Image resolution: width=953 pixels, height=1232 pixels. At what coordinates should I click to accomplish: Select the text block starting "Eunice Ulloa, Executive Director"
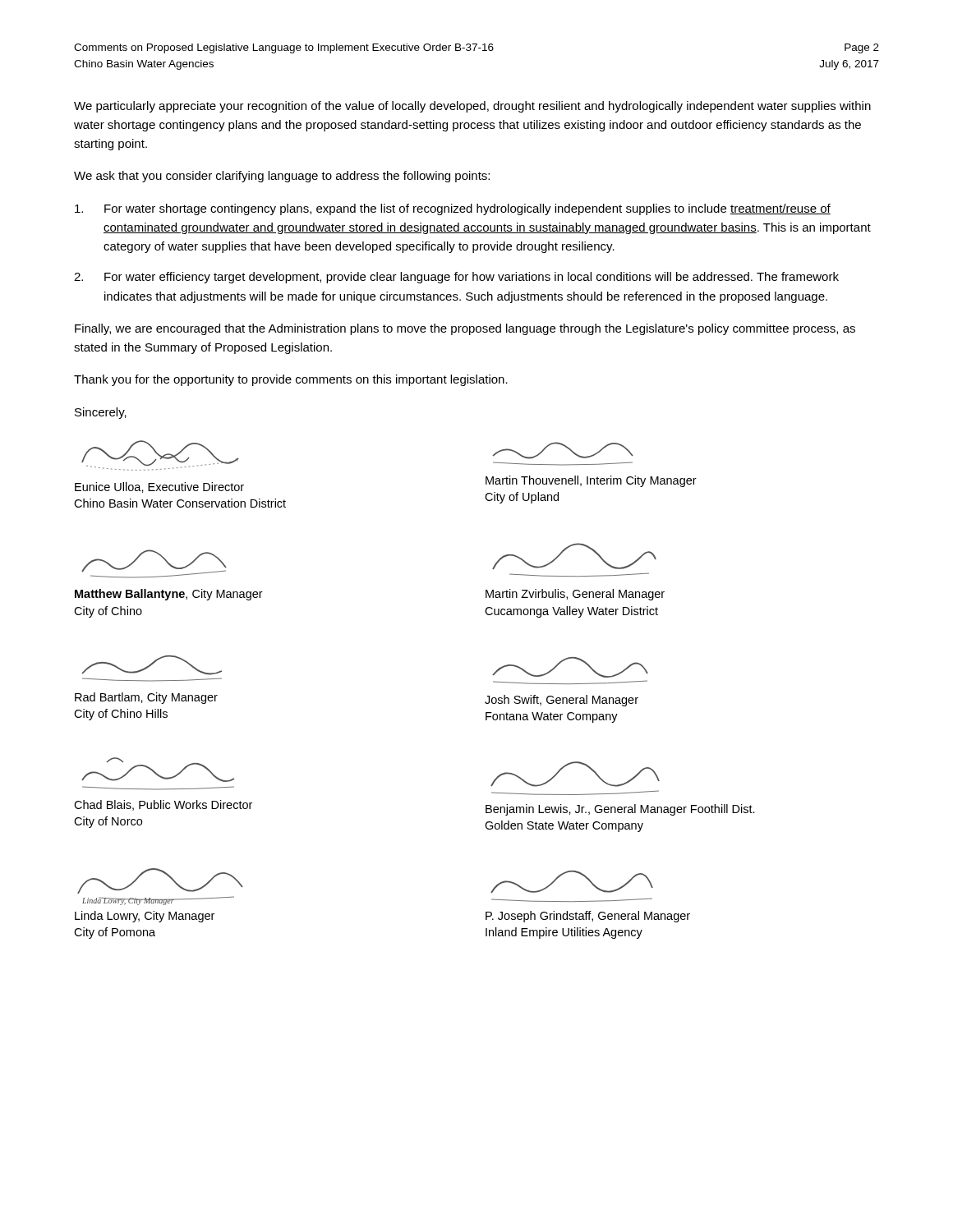[x=159, y=487]
